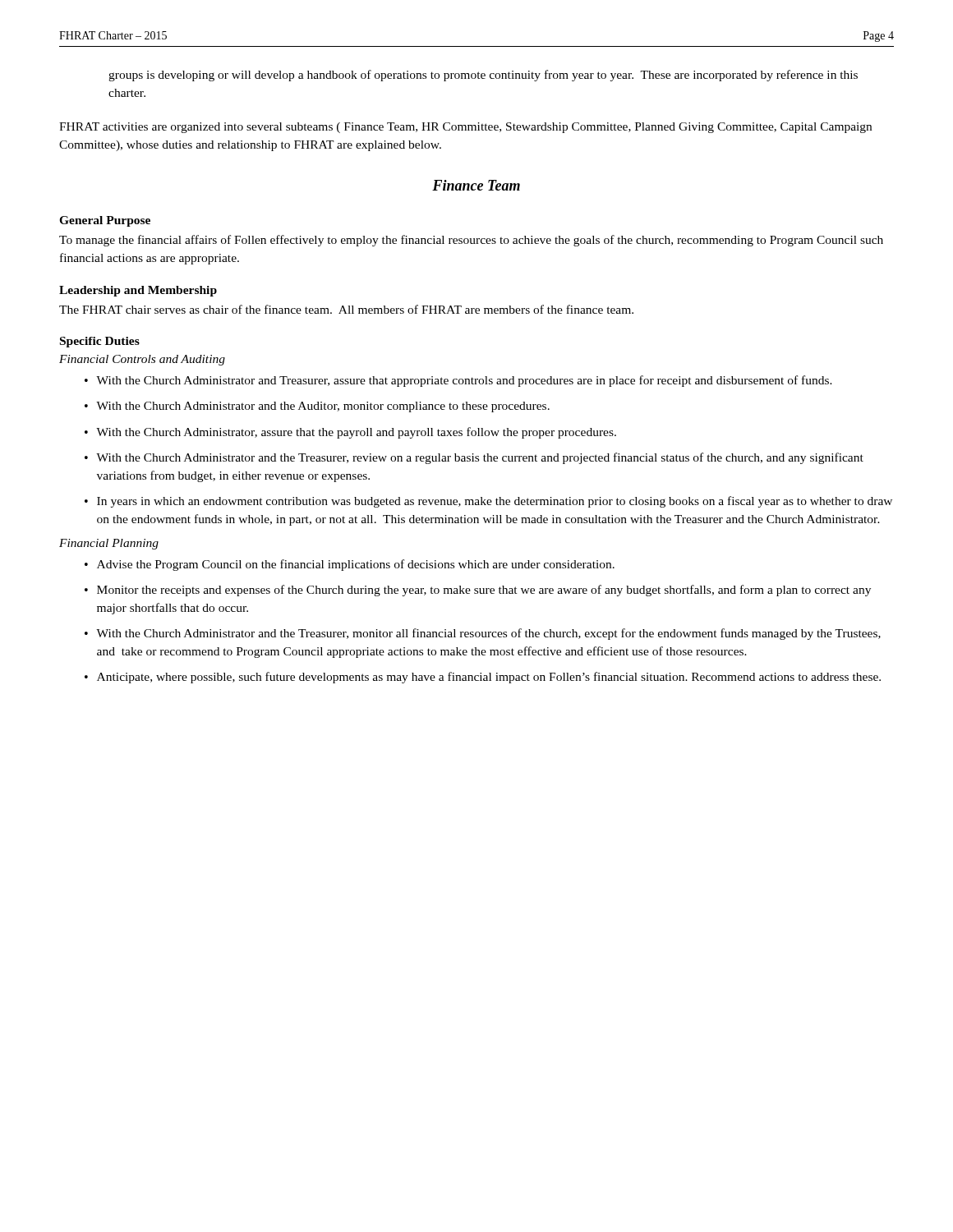The height and width of the screenshot is (1232, 953).
Task: Where is the passage that starts "groups is developing or will develop a"?
Action: pos(483,84)
